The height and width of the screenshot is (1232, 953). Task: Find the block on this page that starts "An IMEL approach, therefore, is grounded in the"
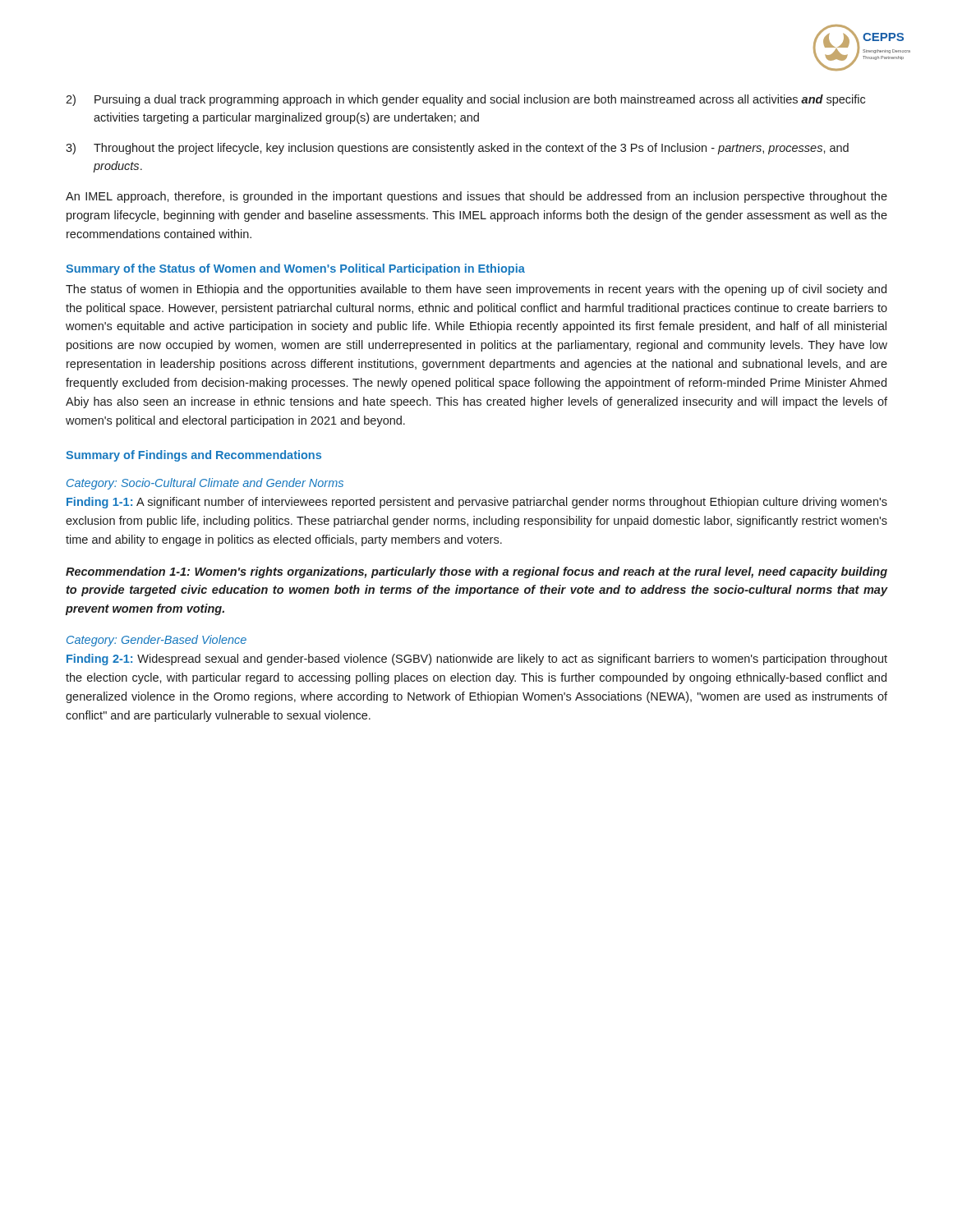coord(476,215)
